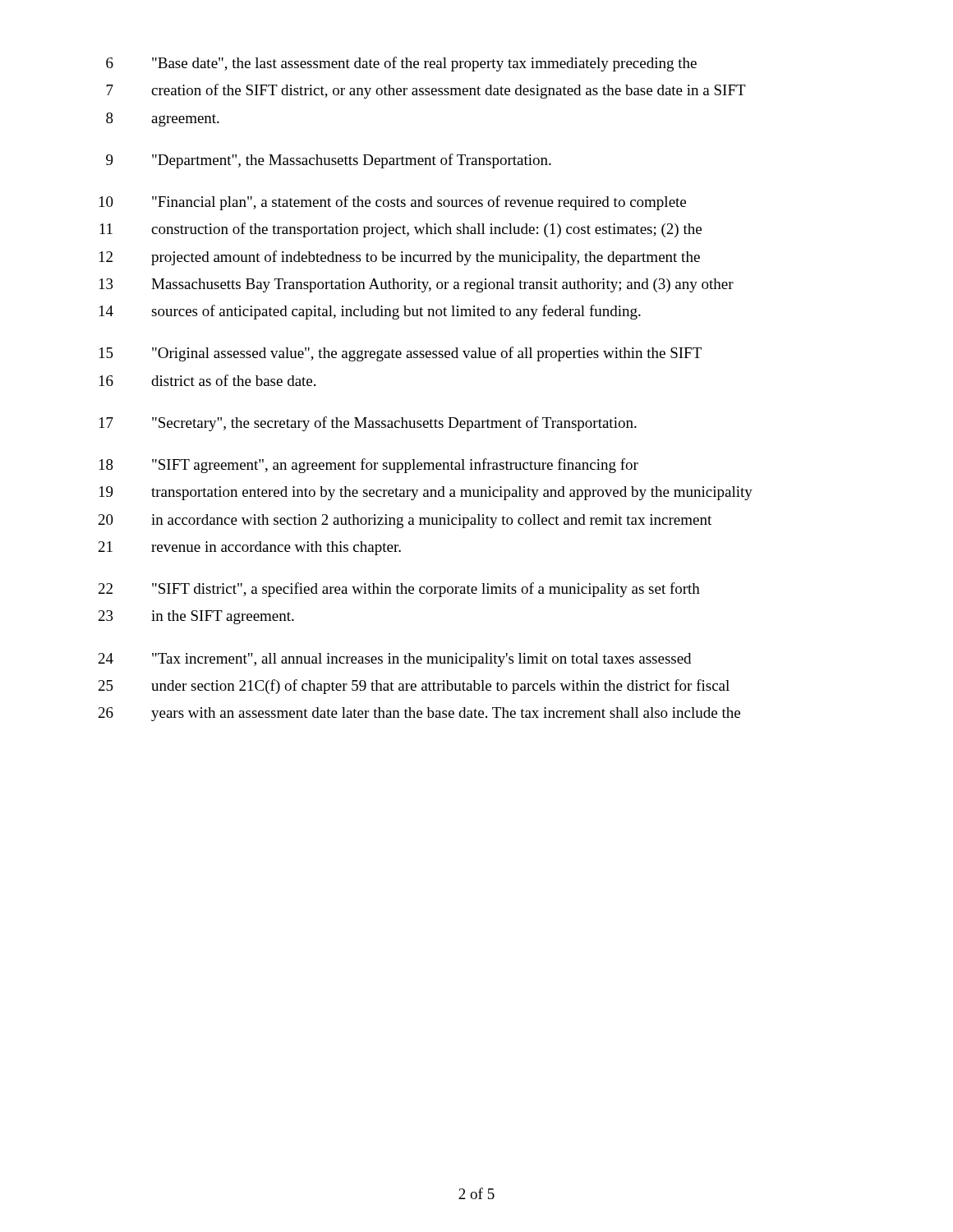Click on the element starting "15 "Original assessed value", the"
Screen dimensions: 1232x953
476,367
